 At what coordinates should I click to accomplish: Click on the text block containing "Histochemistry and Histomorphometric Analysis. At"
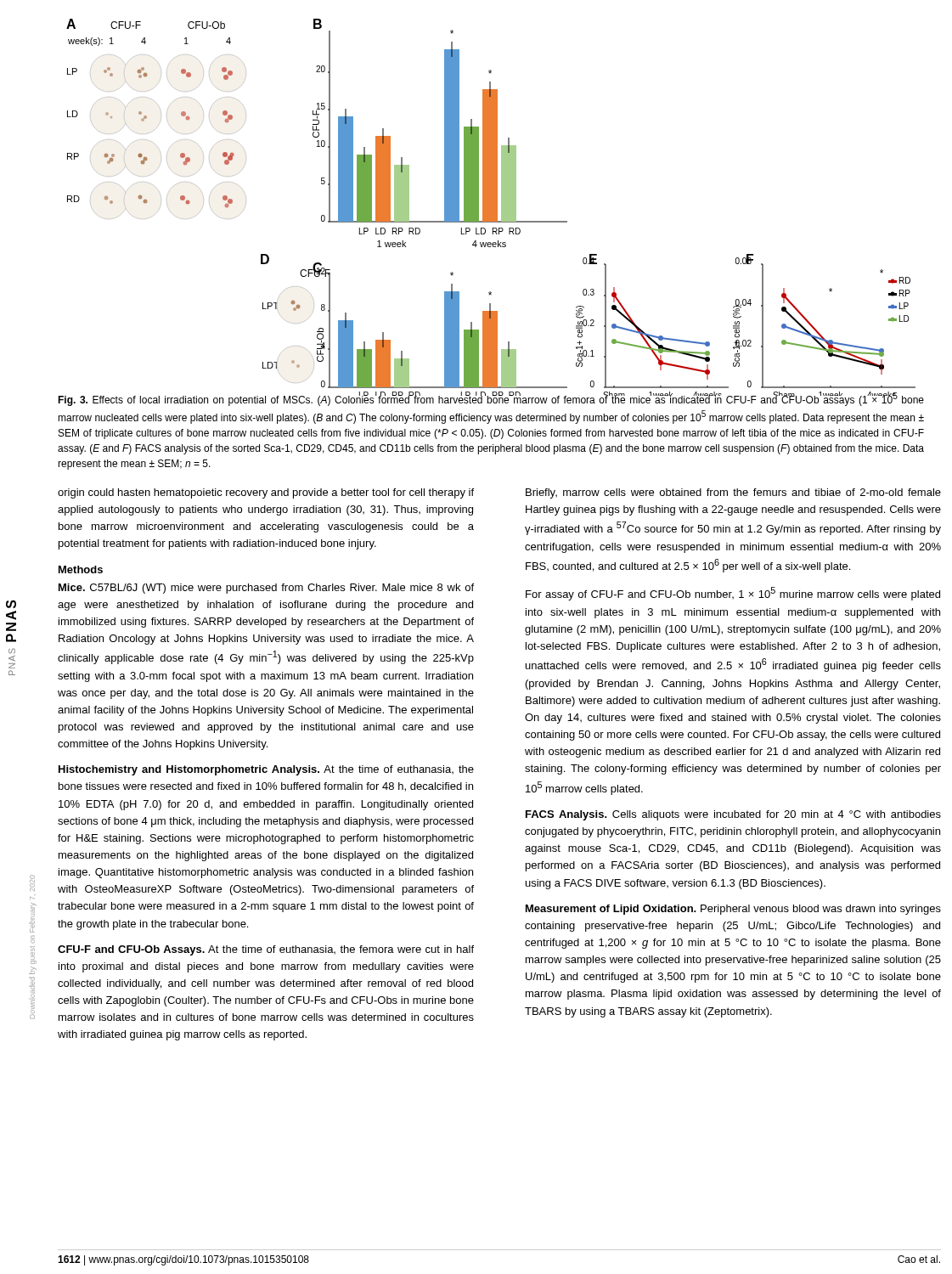pyautogui.click(x=266, y=846)
